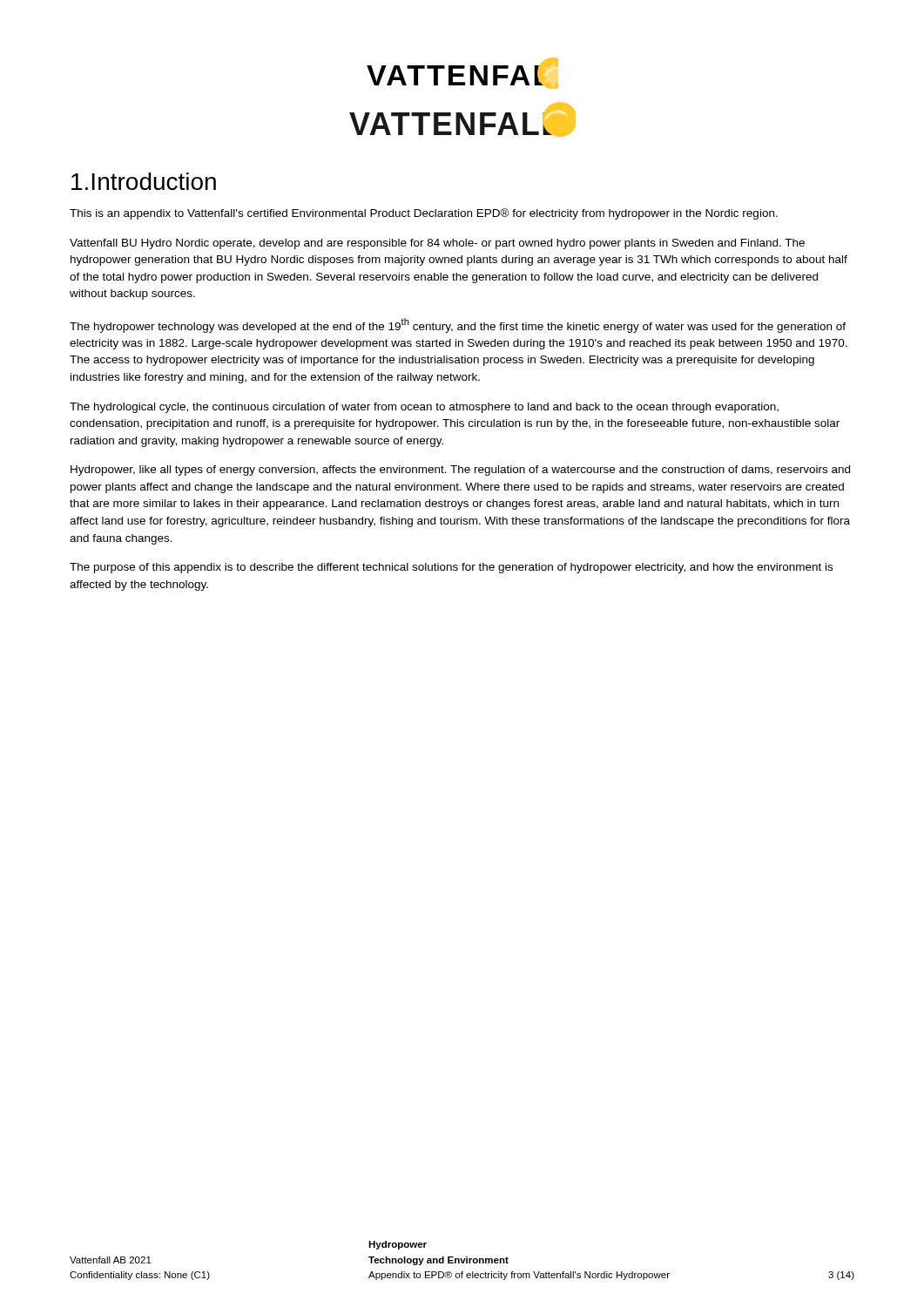Point to the region starting "The hydrological cycle,"
Screen dimensions: 1307x924
tap(455, 423)
